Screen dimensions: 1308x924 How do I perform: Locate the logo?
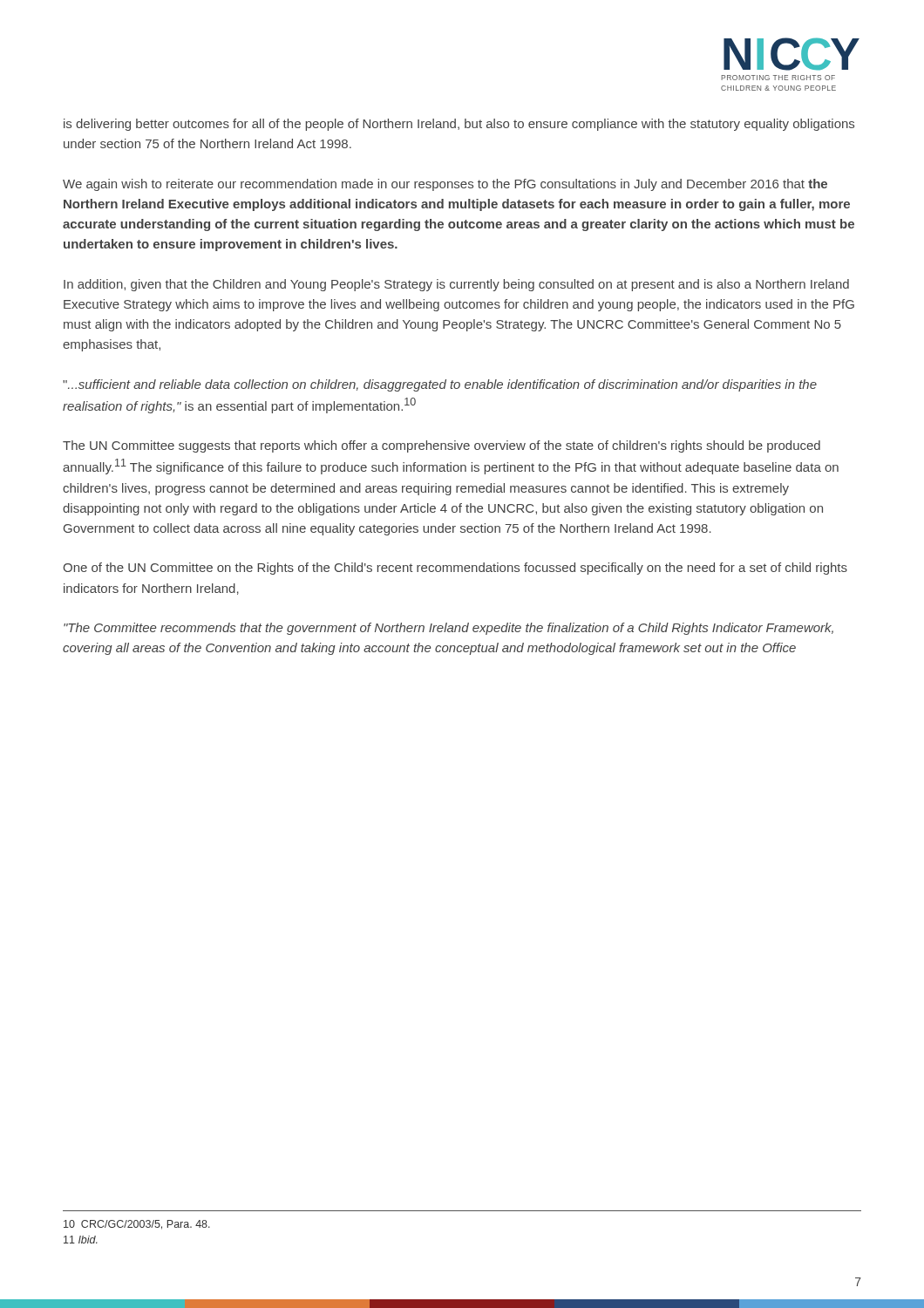pos(802,61)
